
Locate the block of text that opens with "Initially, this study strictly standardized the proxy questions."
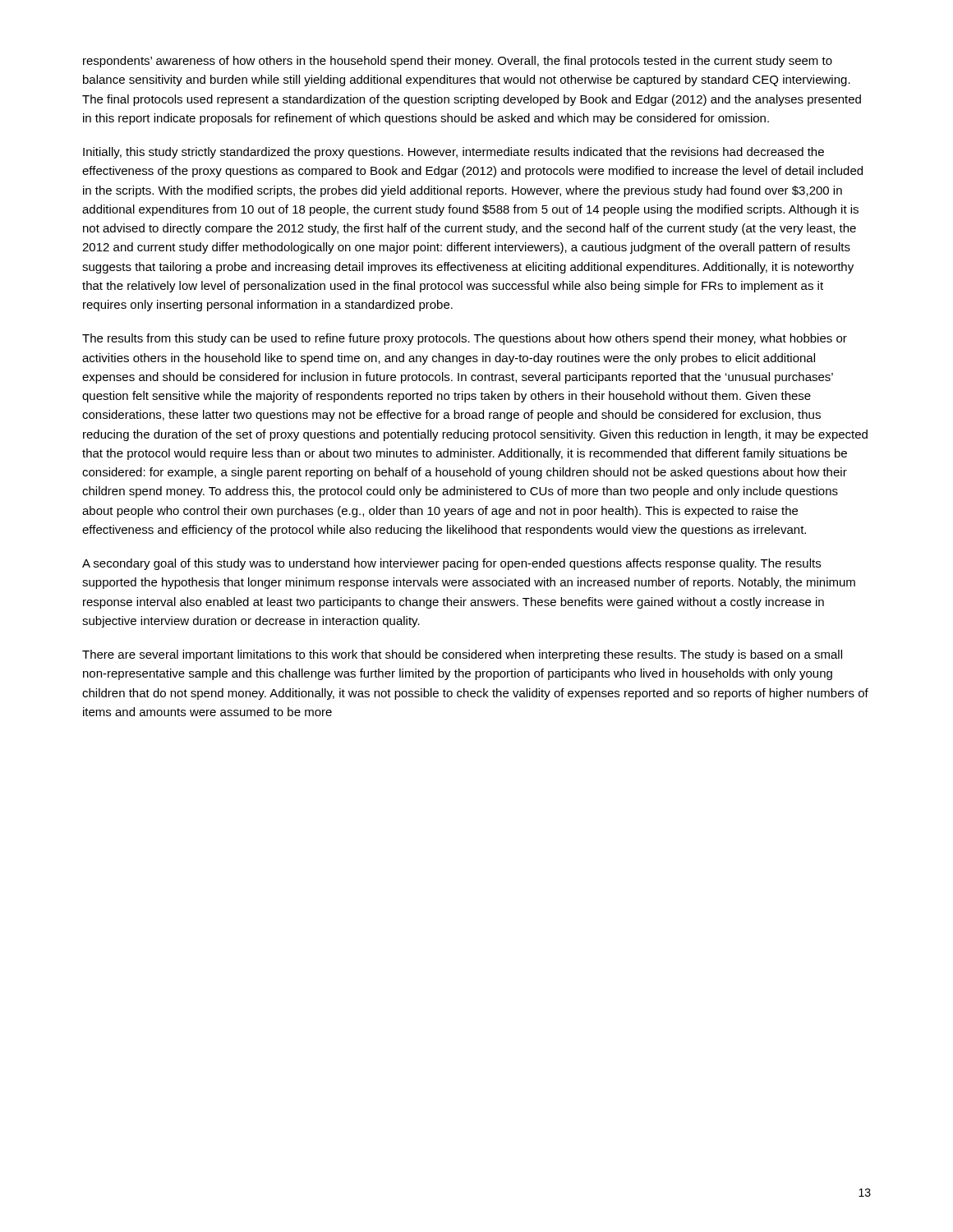[473, 228]
